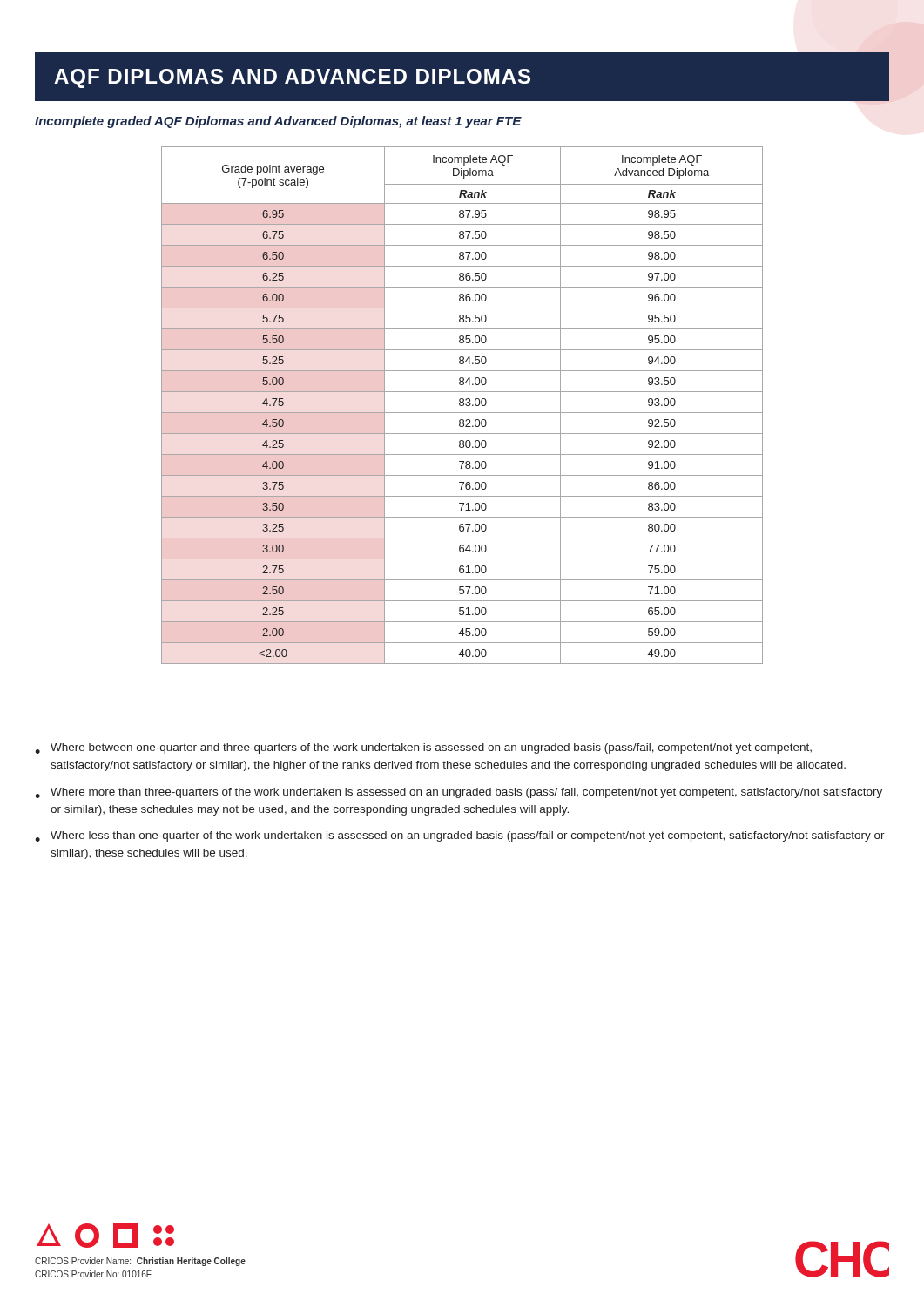Find the table that mentions "Incomplete AQF Diploma"
Image resolution: width=924 pixels, height=1307 pixels.
click(x=462, y=405)
